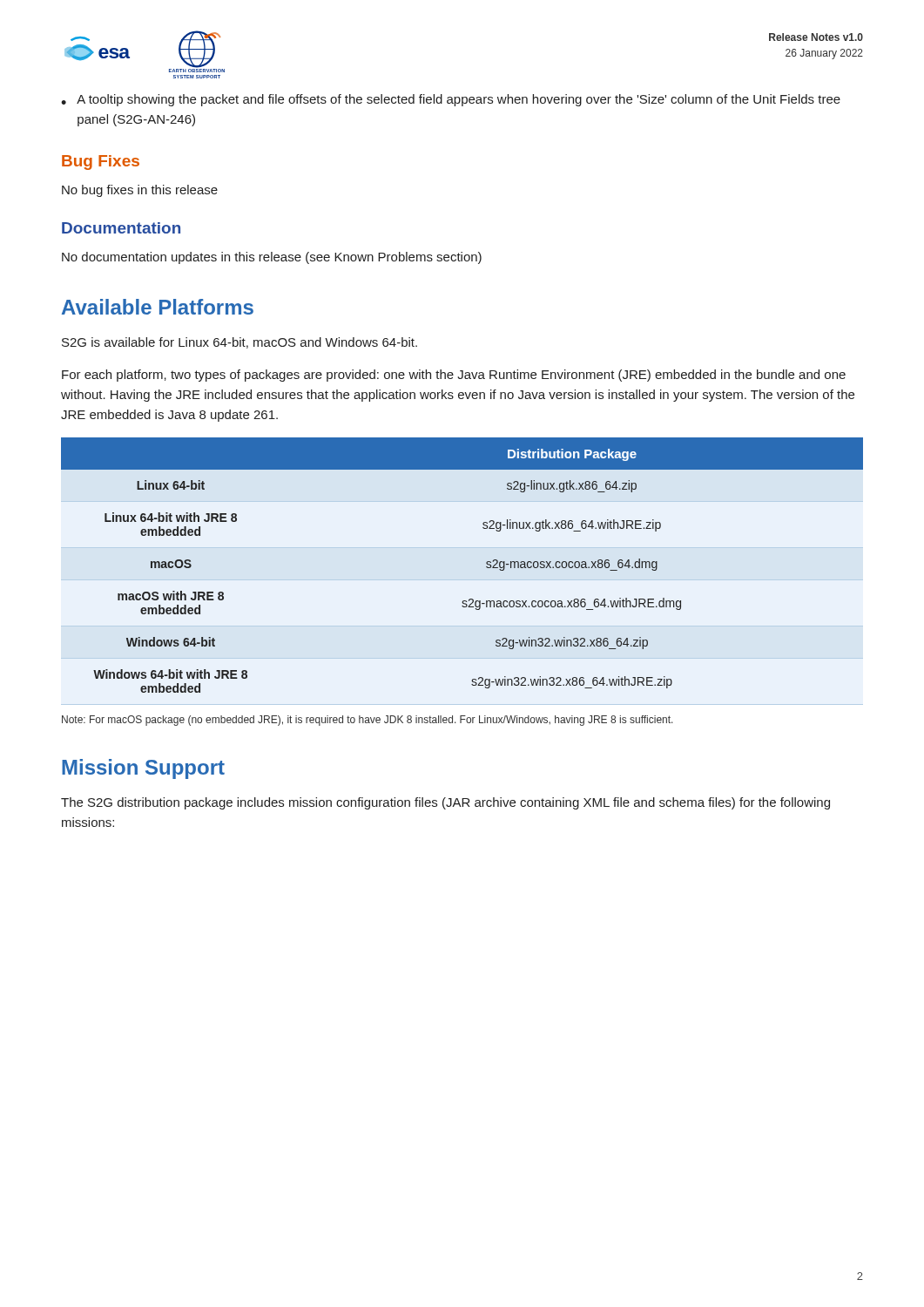Viewport: 924px width, 1307px height.
Task: Locate the table with the text "macOS with JRE 8 embedded"
Action: point(462,571)
